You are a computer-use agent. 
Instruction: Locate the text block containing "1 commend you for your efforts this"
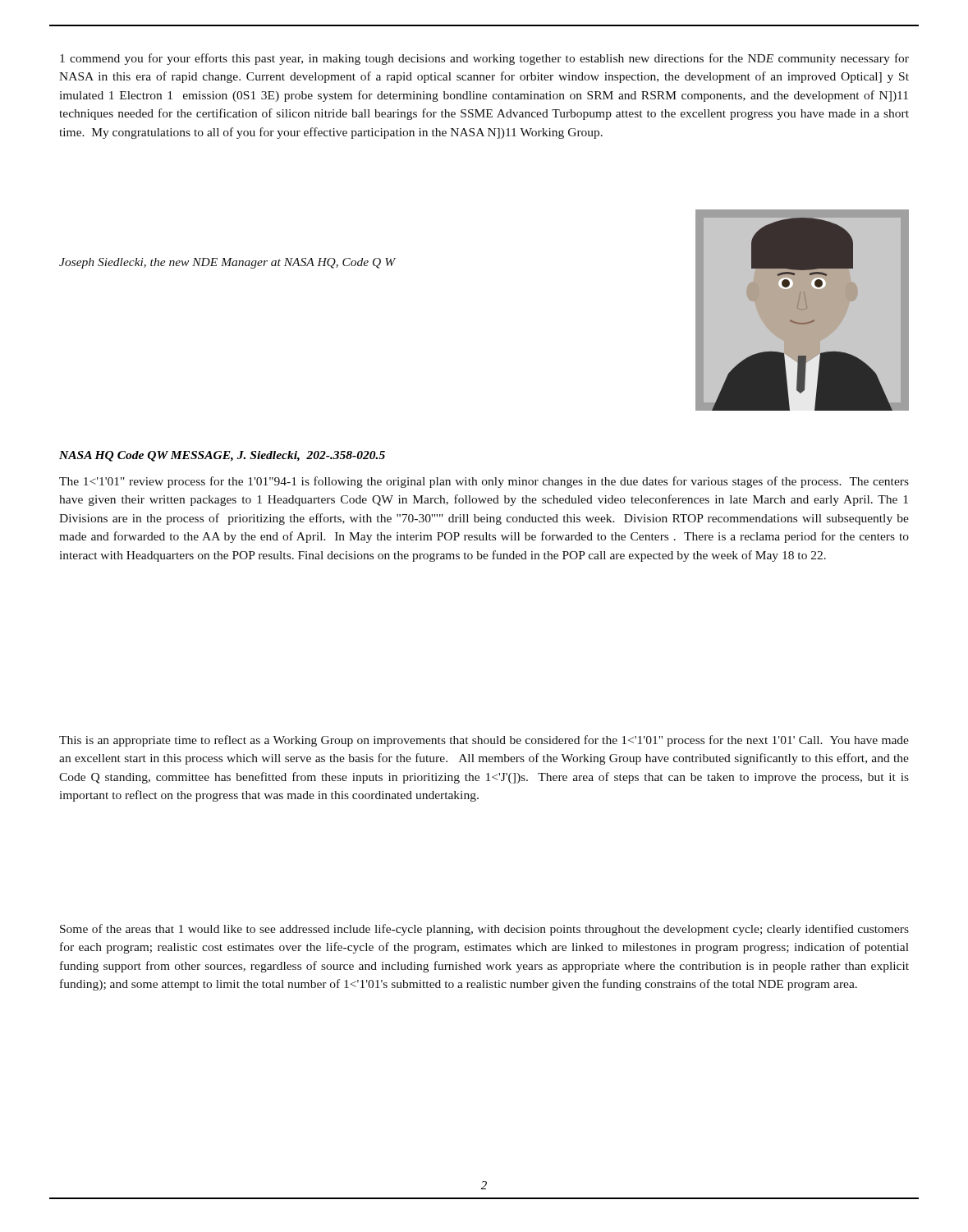pyautogui.click(x=484, y=95)
